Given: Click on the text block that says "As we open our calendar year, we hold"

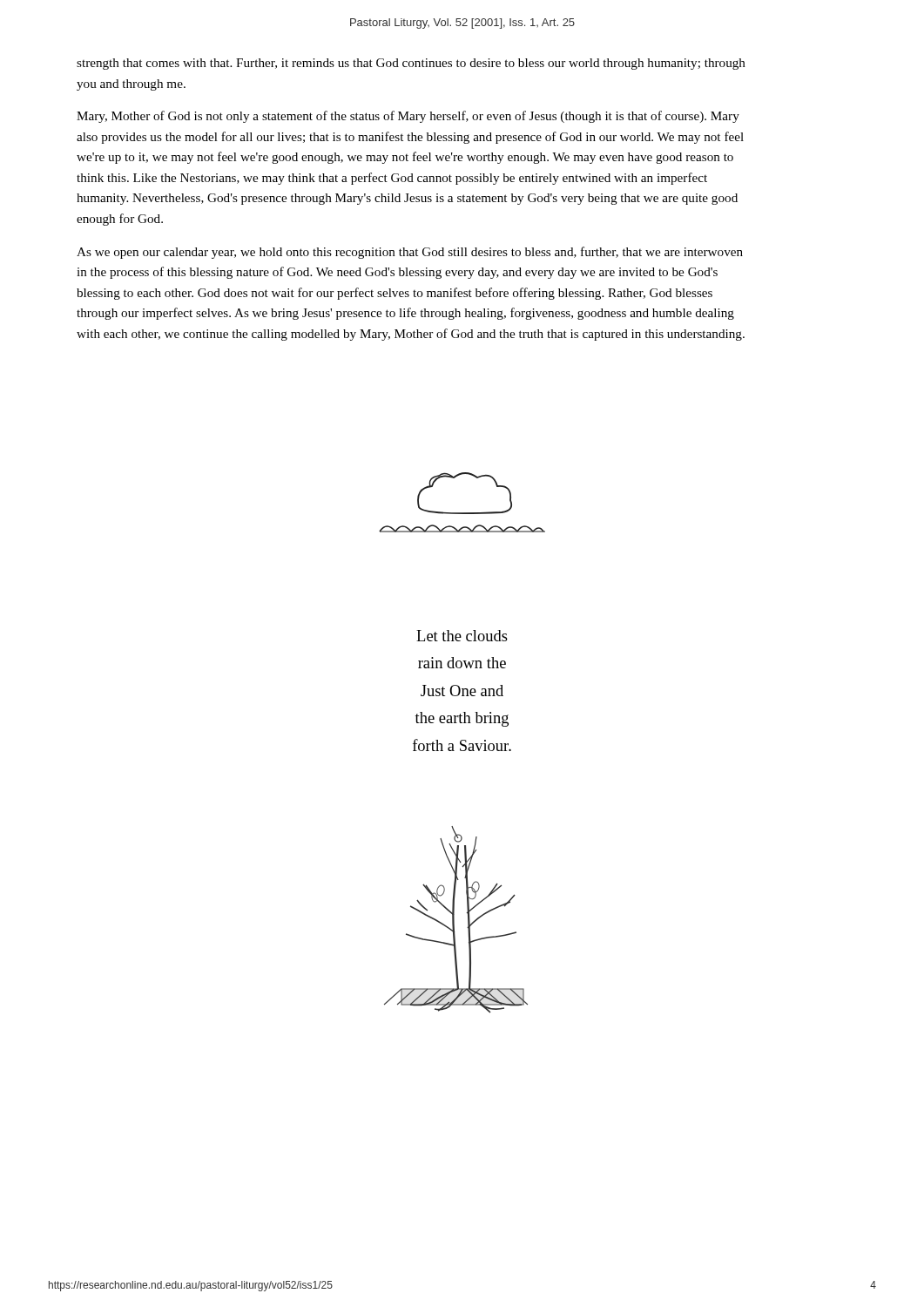Looking at the screenshot, I should click(411, 292).
